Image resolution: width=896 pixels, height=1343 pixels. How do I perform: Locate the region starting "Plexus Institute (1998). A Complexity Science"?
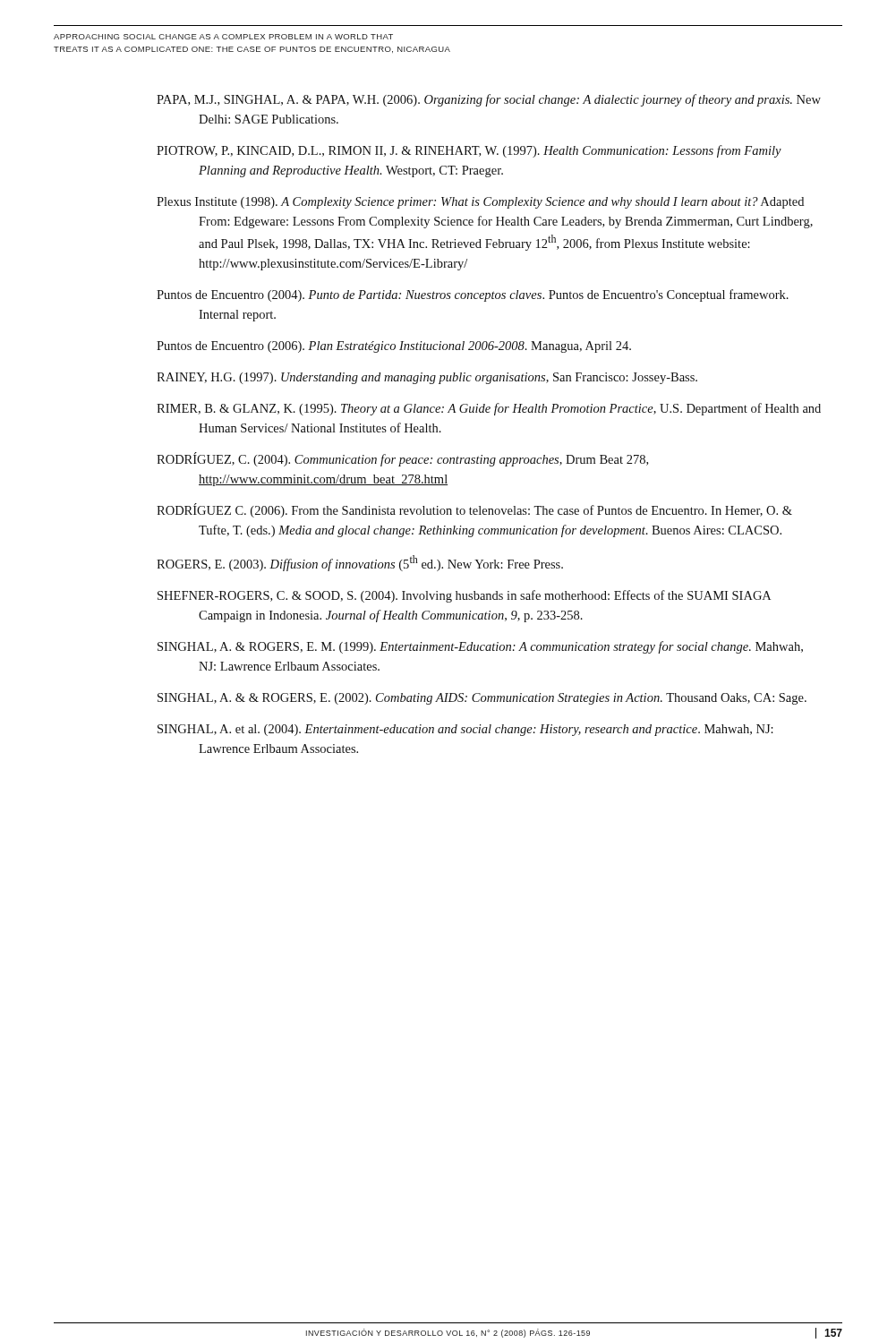pos(485,232)
